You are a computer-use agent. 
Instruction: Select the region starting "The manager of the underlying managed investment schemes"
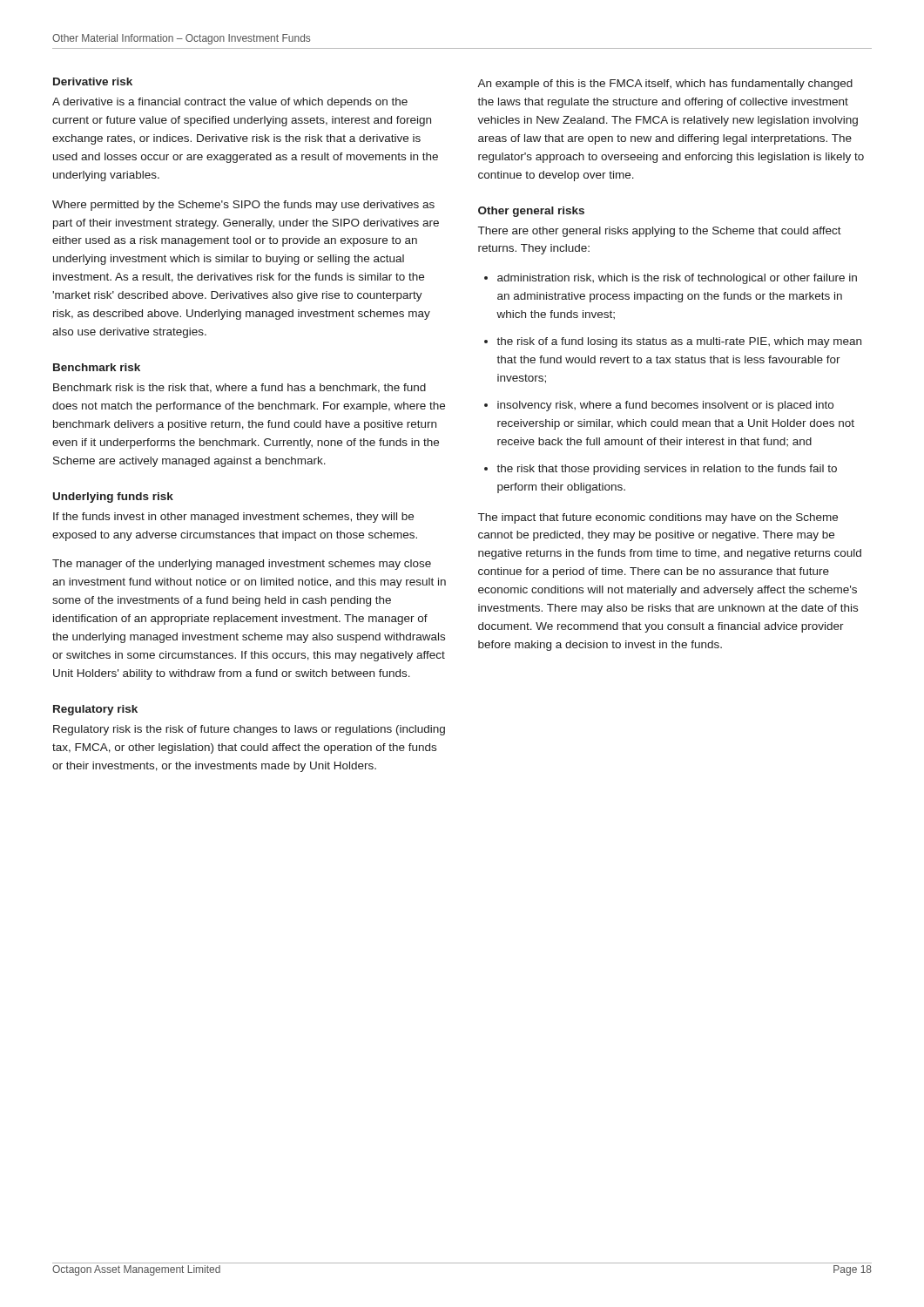pyautogui.click(x=249, y=618)
